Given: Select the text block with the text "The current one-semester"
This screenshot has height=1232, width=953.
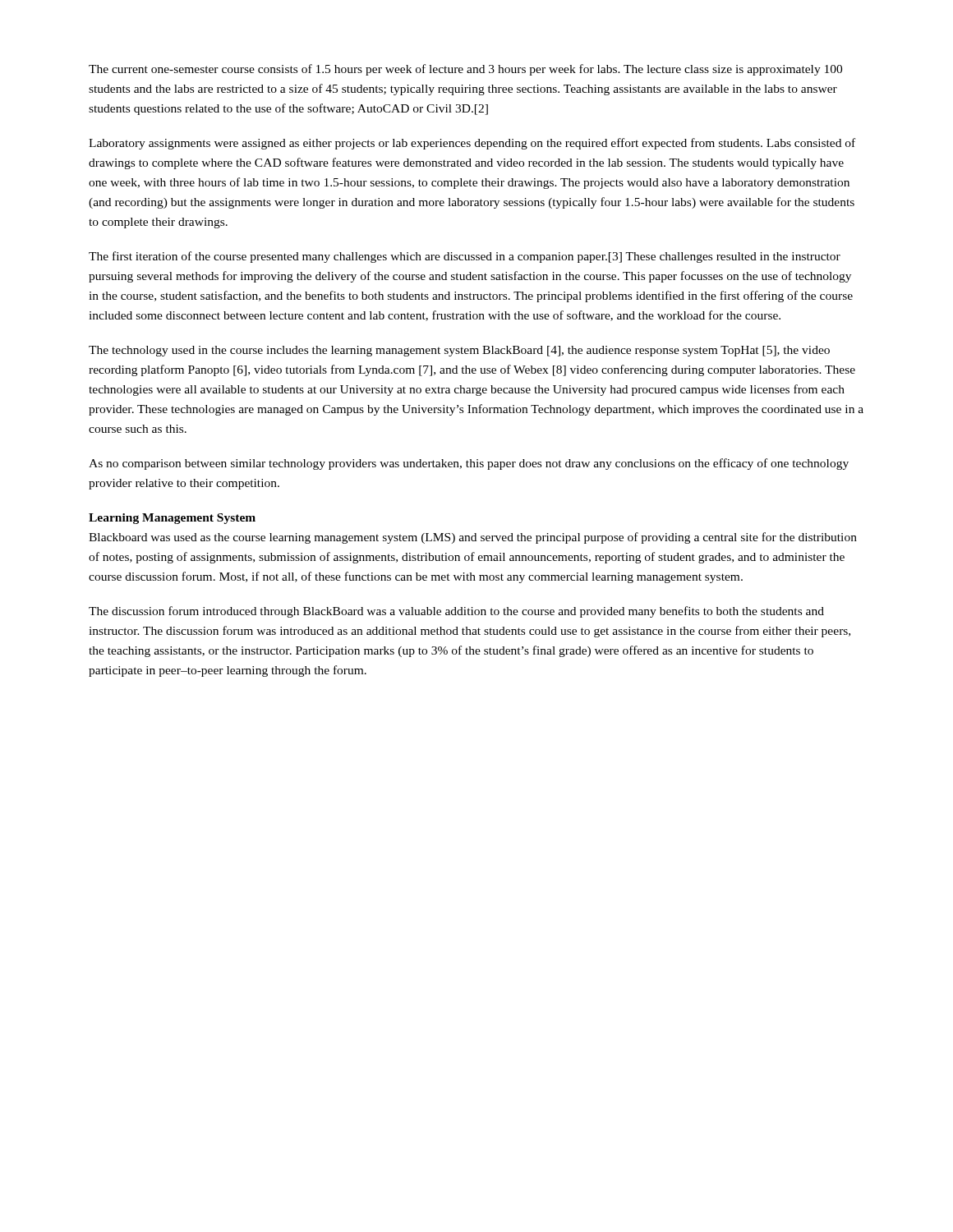Looking at the screenshot, I should (x=466, y=88).
